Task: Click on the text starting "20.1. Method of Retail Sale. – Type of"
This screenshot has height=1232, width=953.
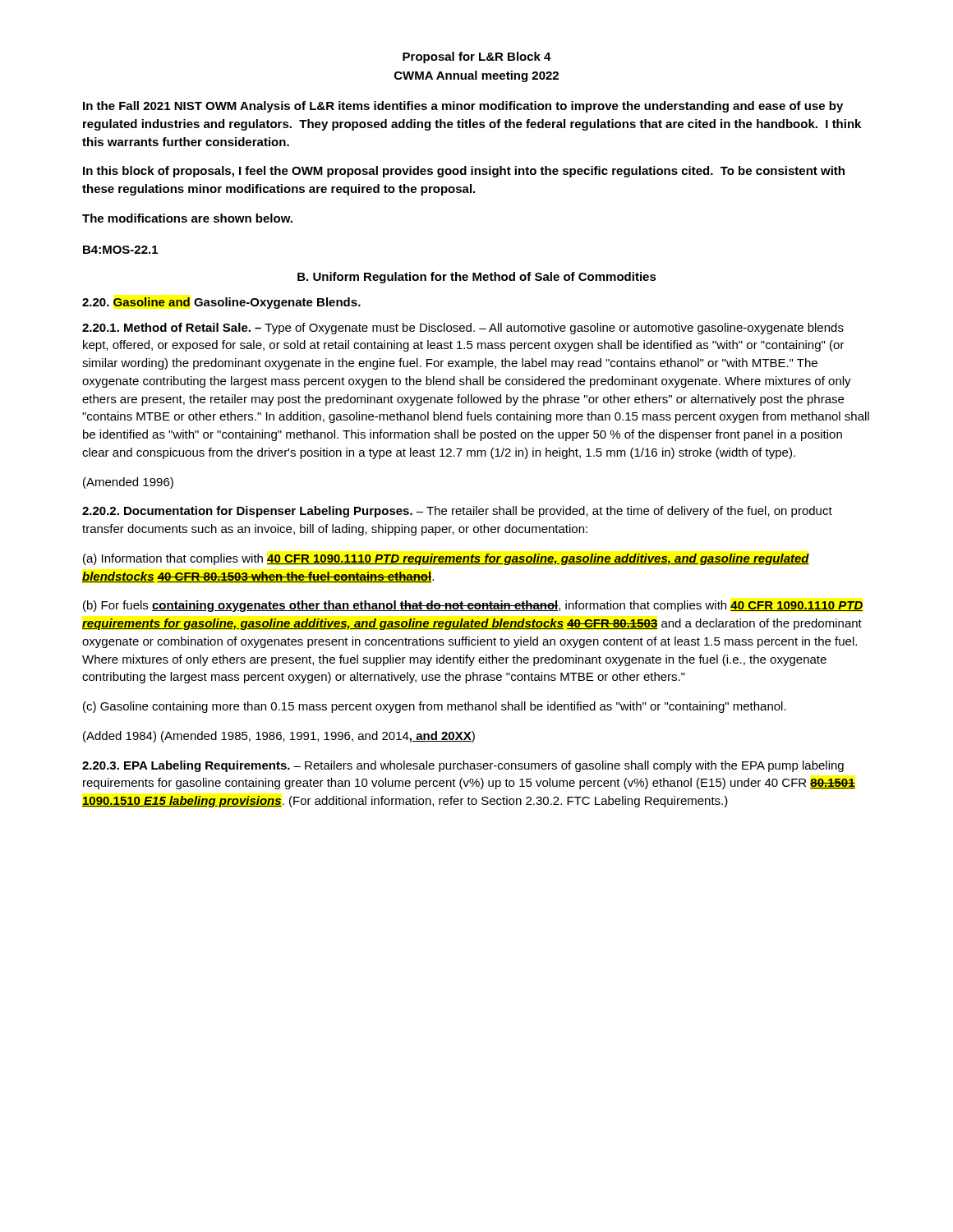Action: tap(476, 389)
